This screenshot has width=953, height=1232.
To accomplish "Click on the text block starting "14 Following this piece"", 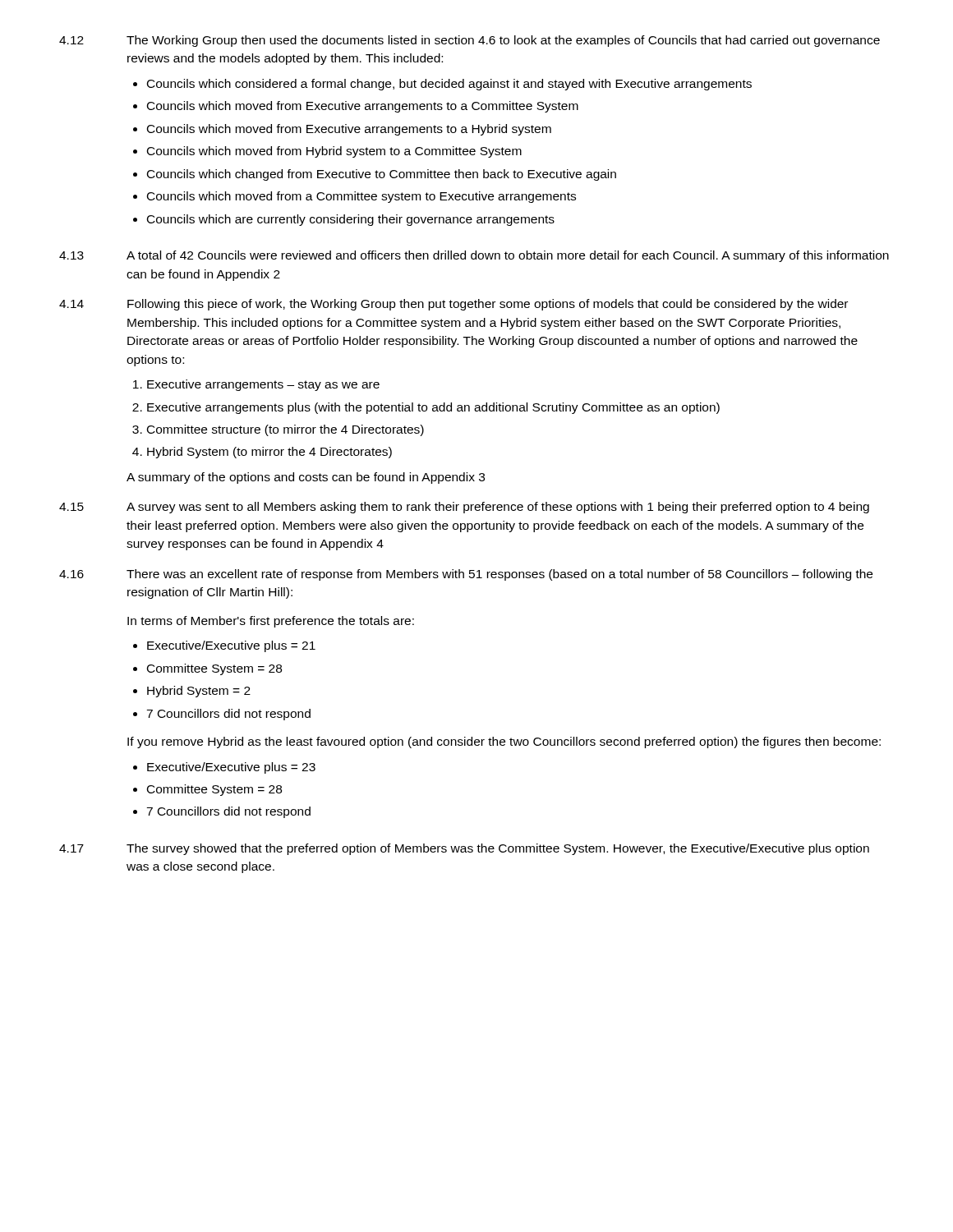I will (453, 305).
